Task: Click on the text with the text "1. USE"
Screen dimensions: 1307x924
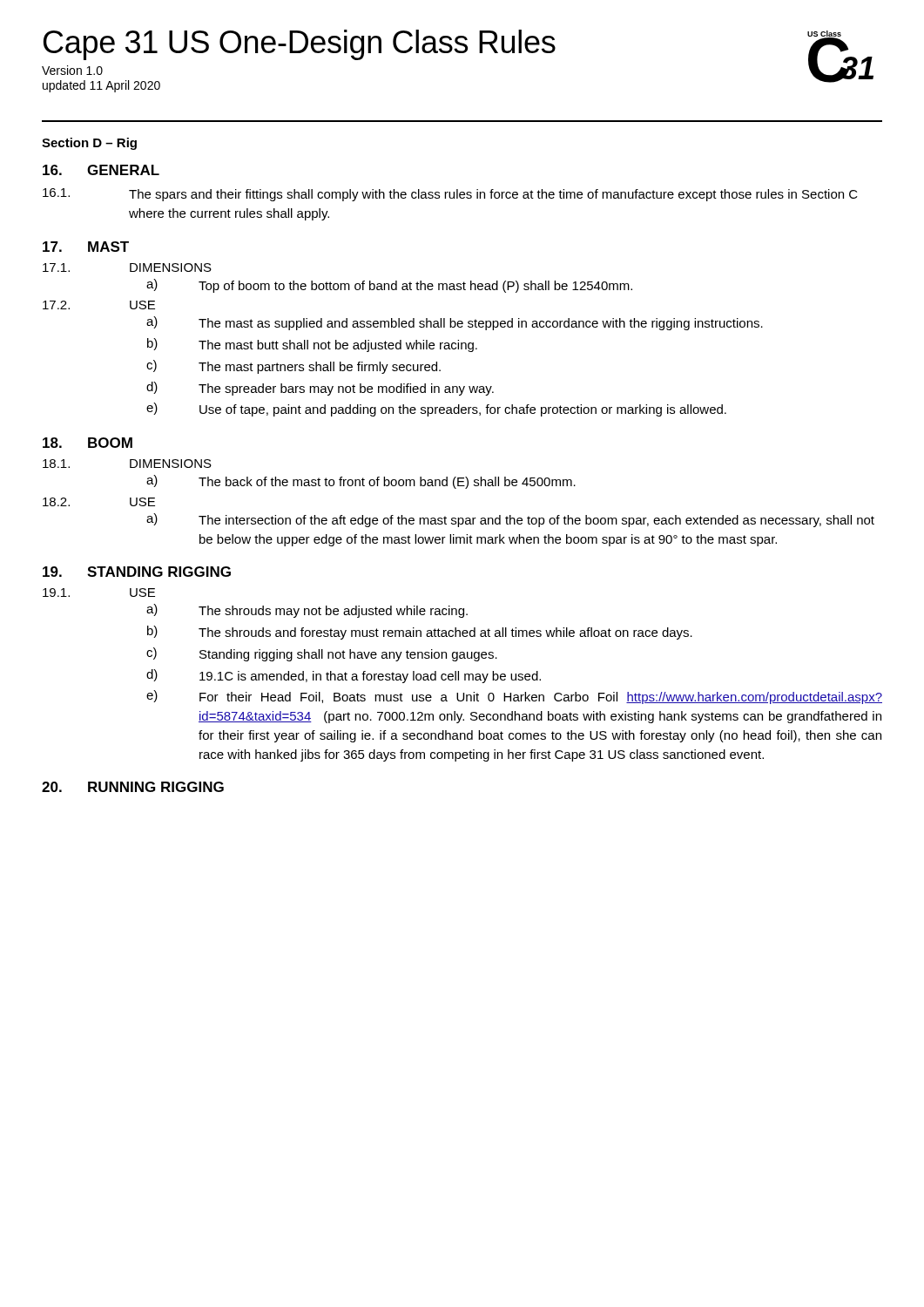Action: click(x=53, y=593)
